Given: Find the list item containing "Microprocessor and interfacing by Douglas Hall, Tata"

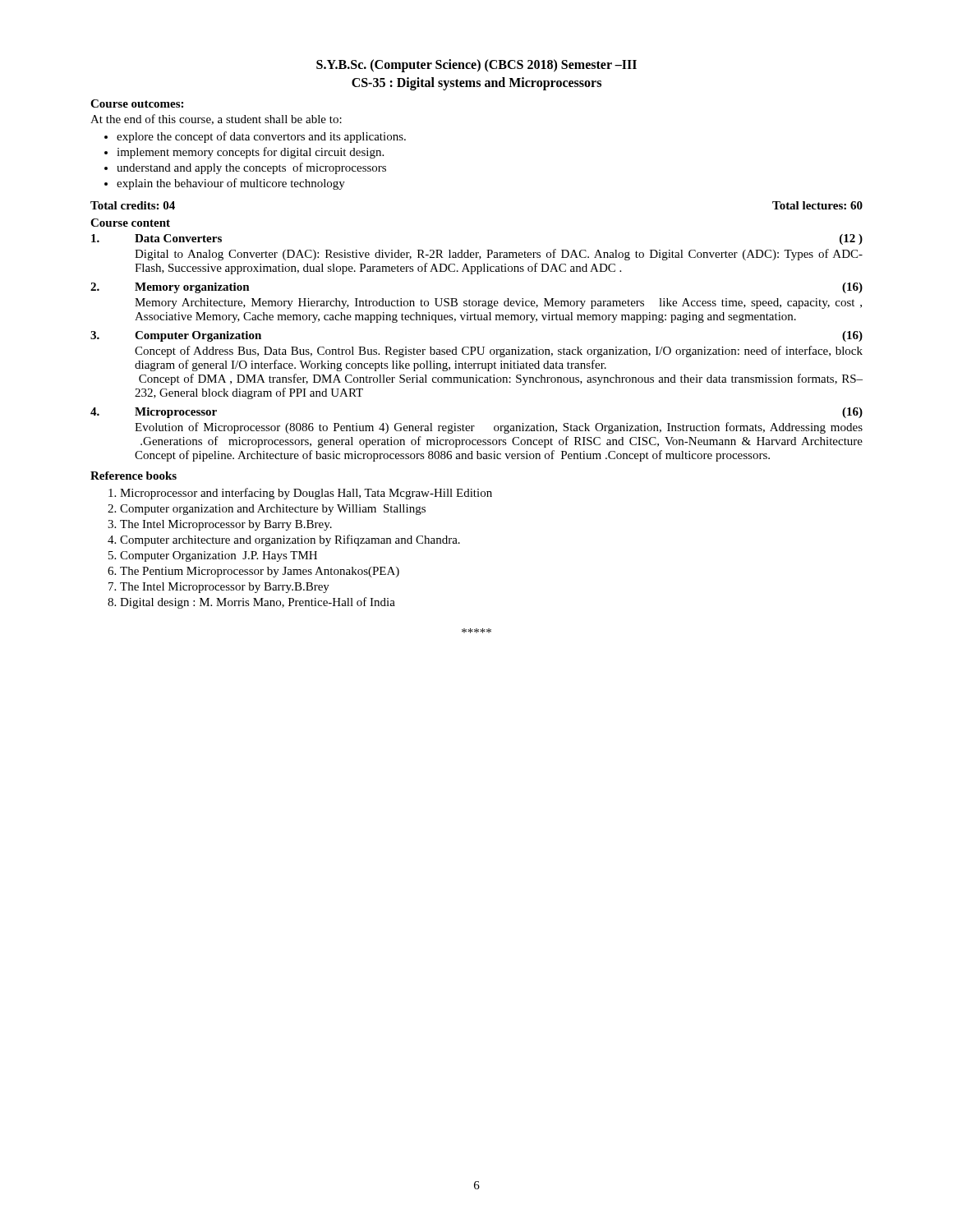Looking at the screenshot, I should [x=491, y=493].
